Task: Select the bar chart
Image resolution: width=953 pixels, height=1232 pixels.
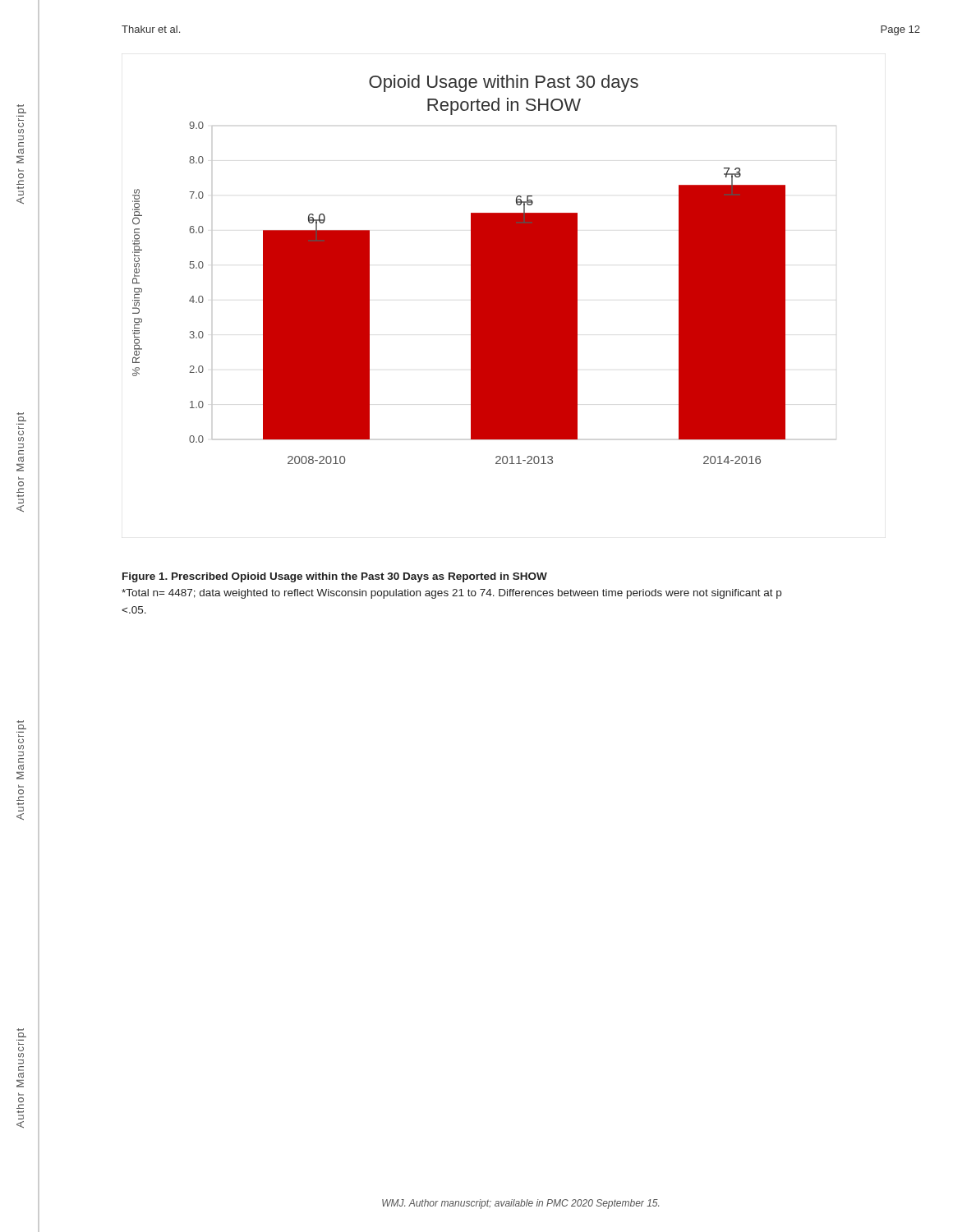Action: (x=504, y=296)
